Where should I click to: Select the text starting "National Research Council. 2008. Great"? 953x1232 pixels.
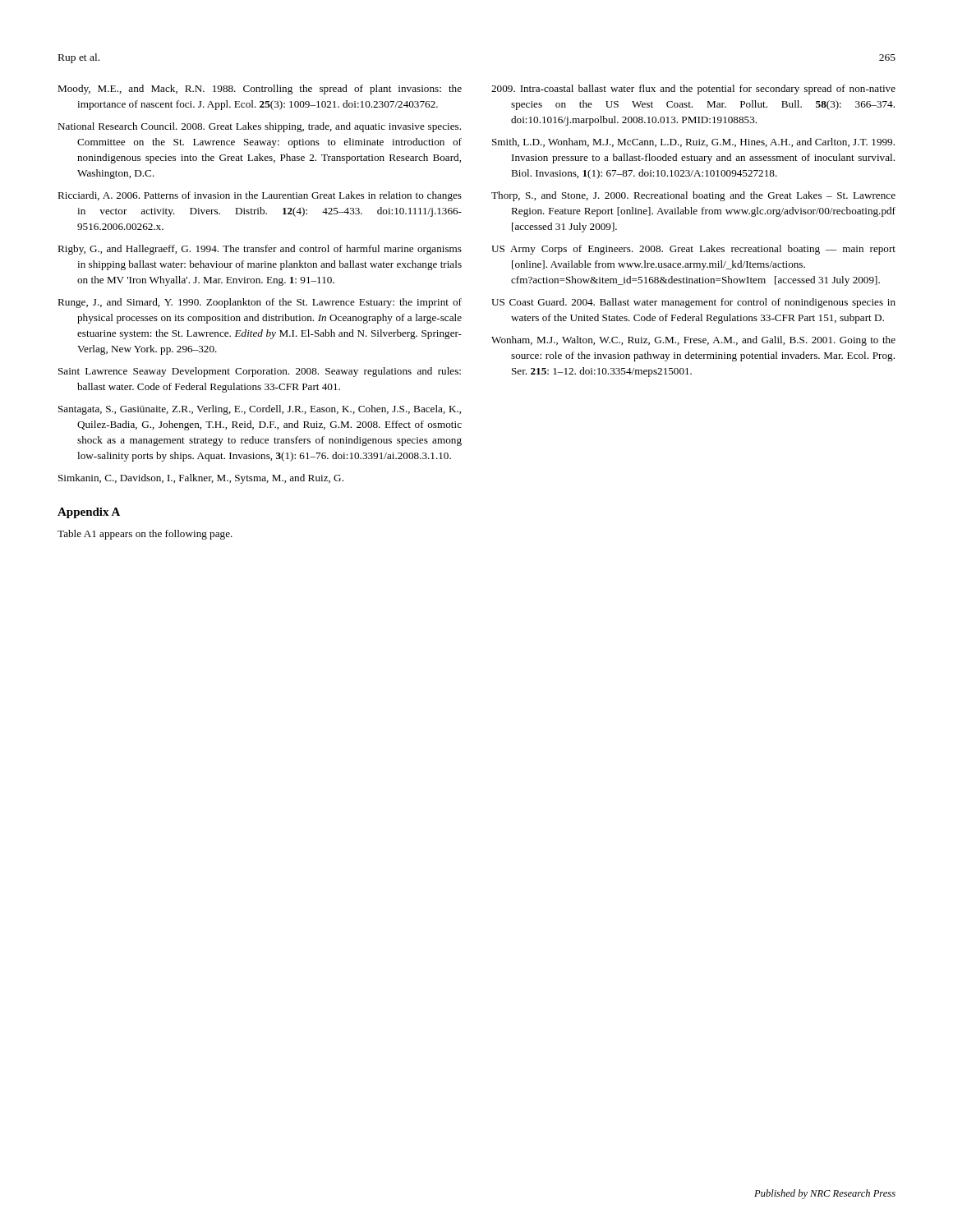point(260,149)
